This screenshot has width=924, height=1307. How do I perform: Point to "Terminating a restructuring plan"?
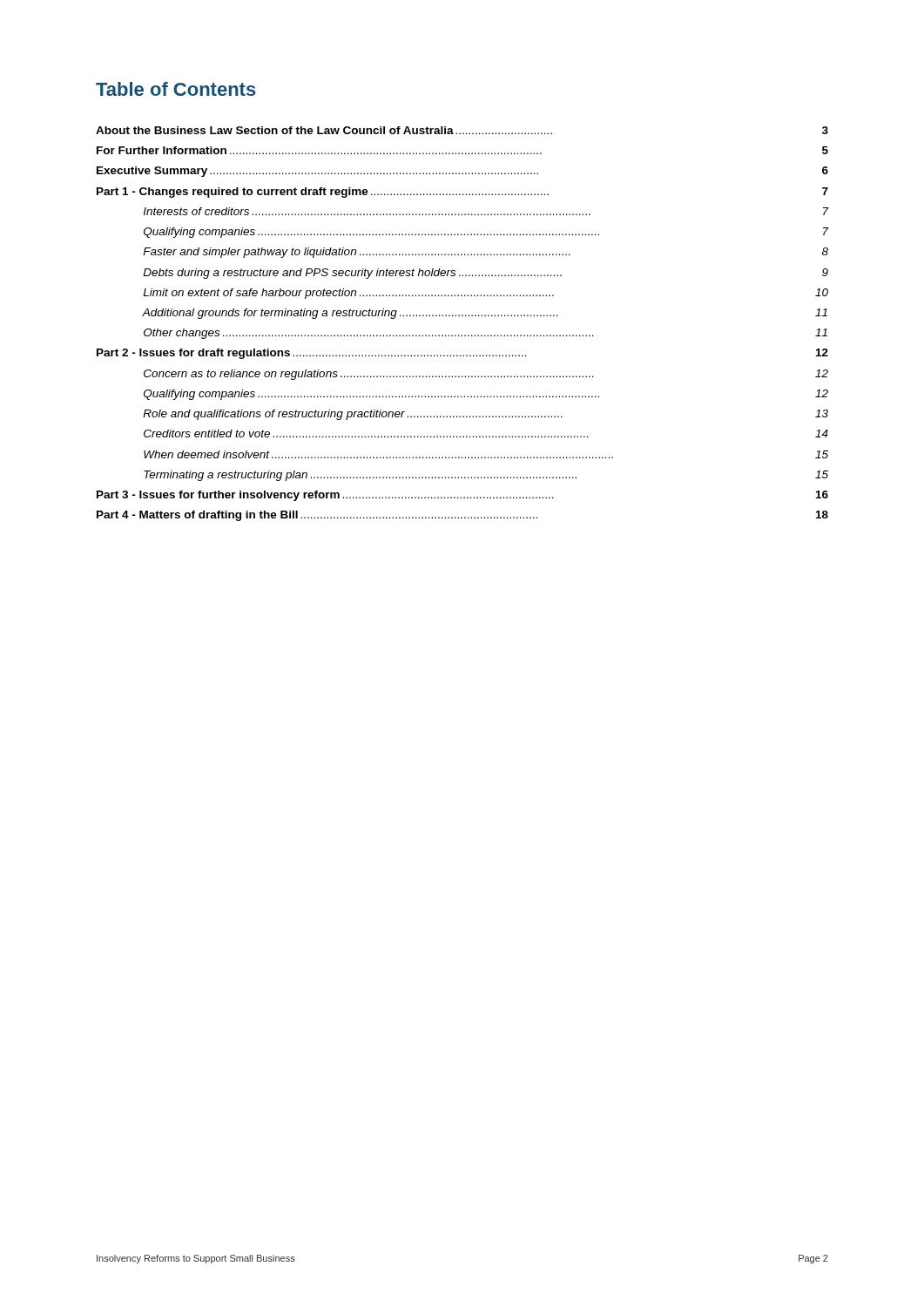tap(462, 474)
